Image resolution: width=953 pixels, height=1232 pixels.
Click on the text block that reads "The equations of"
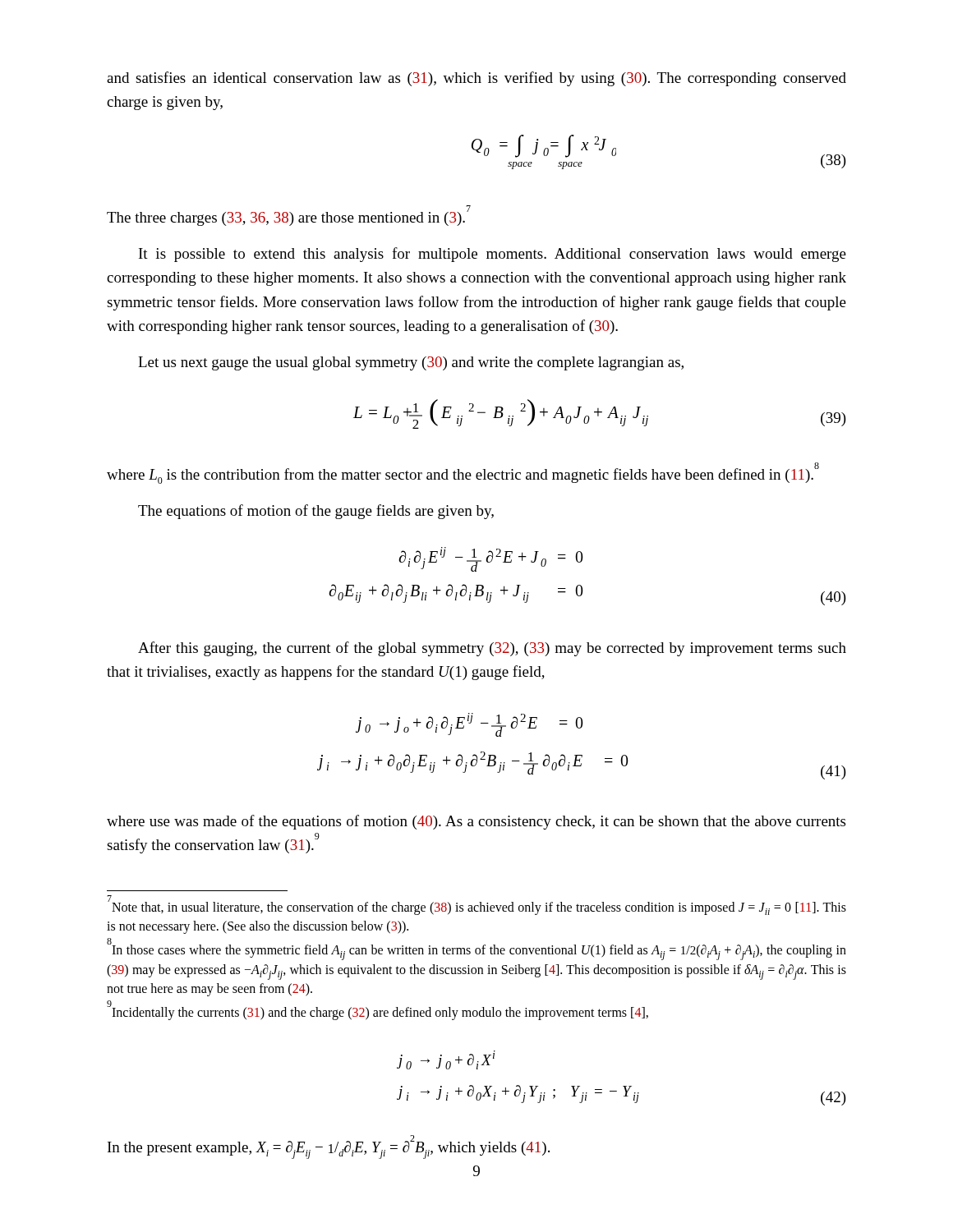point(476,510)
